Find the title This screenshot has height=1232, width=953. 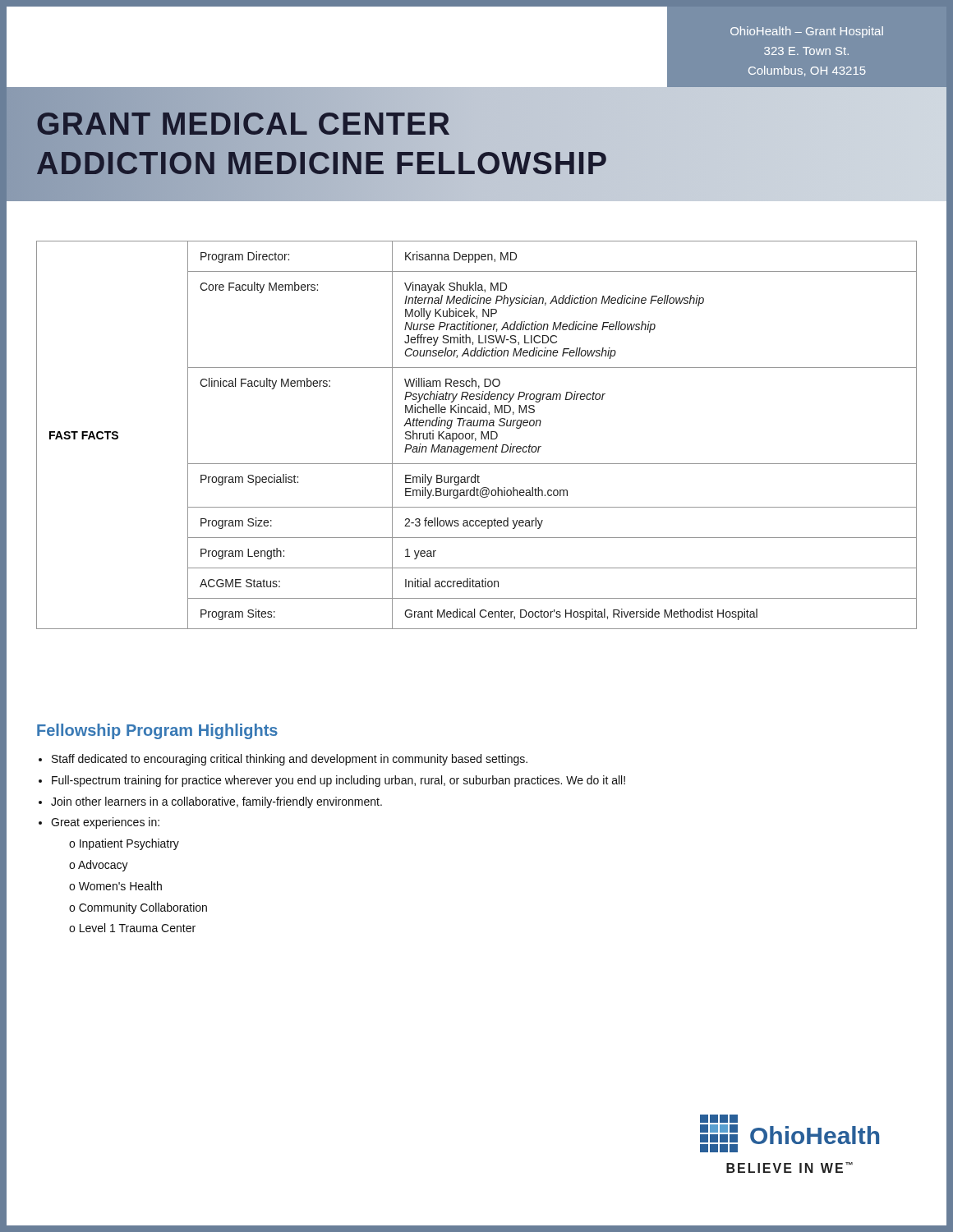click(x=476, y=144)
